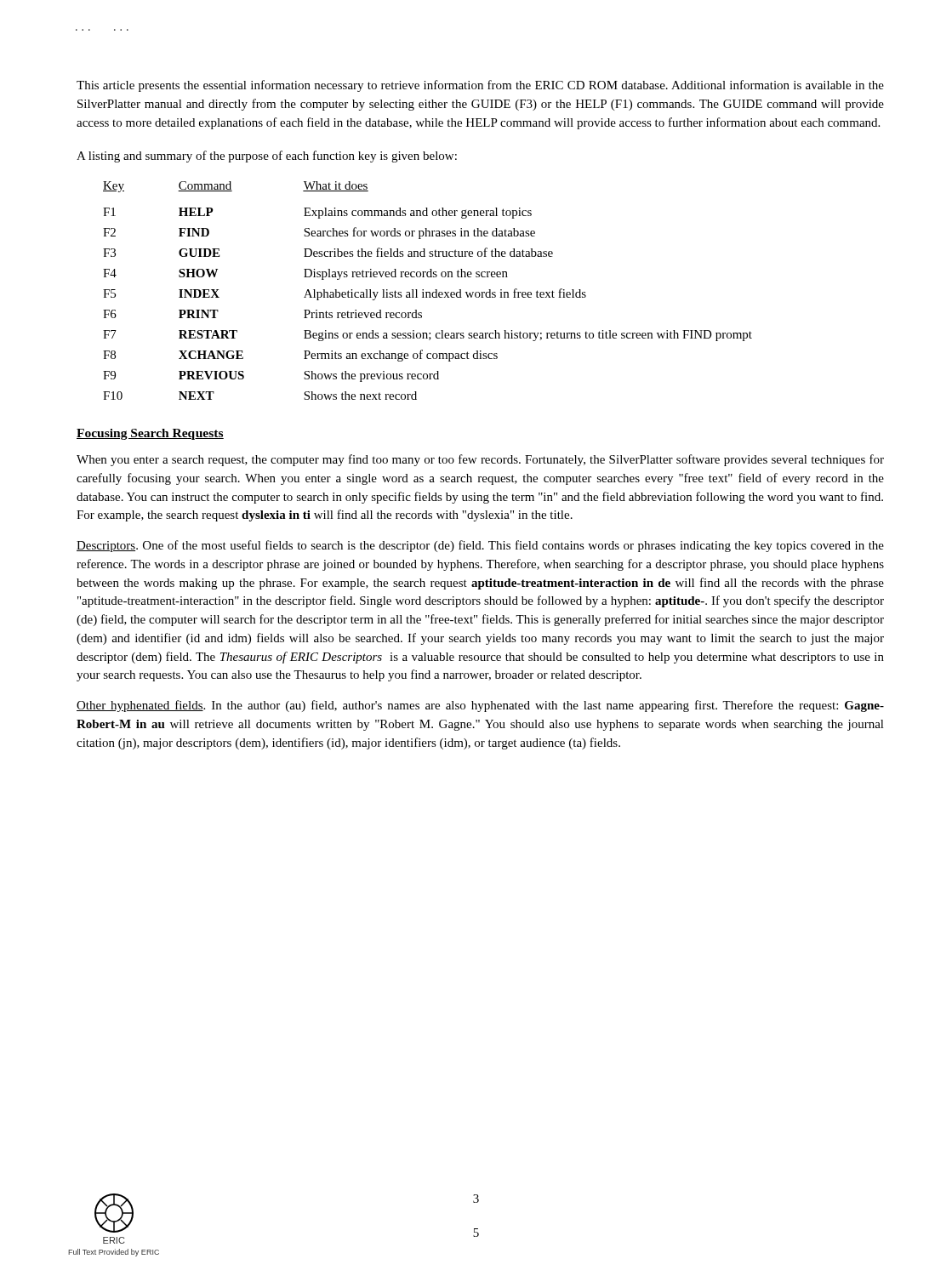This screenshot has width=952, height=1276.
Task: Click the passage that begins "When you enter a"
Action: [480, 487]
